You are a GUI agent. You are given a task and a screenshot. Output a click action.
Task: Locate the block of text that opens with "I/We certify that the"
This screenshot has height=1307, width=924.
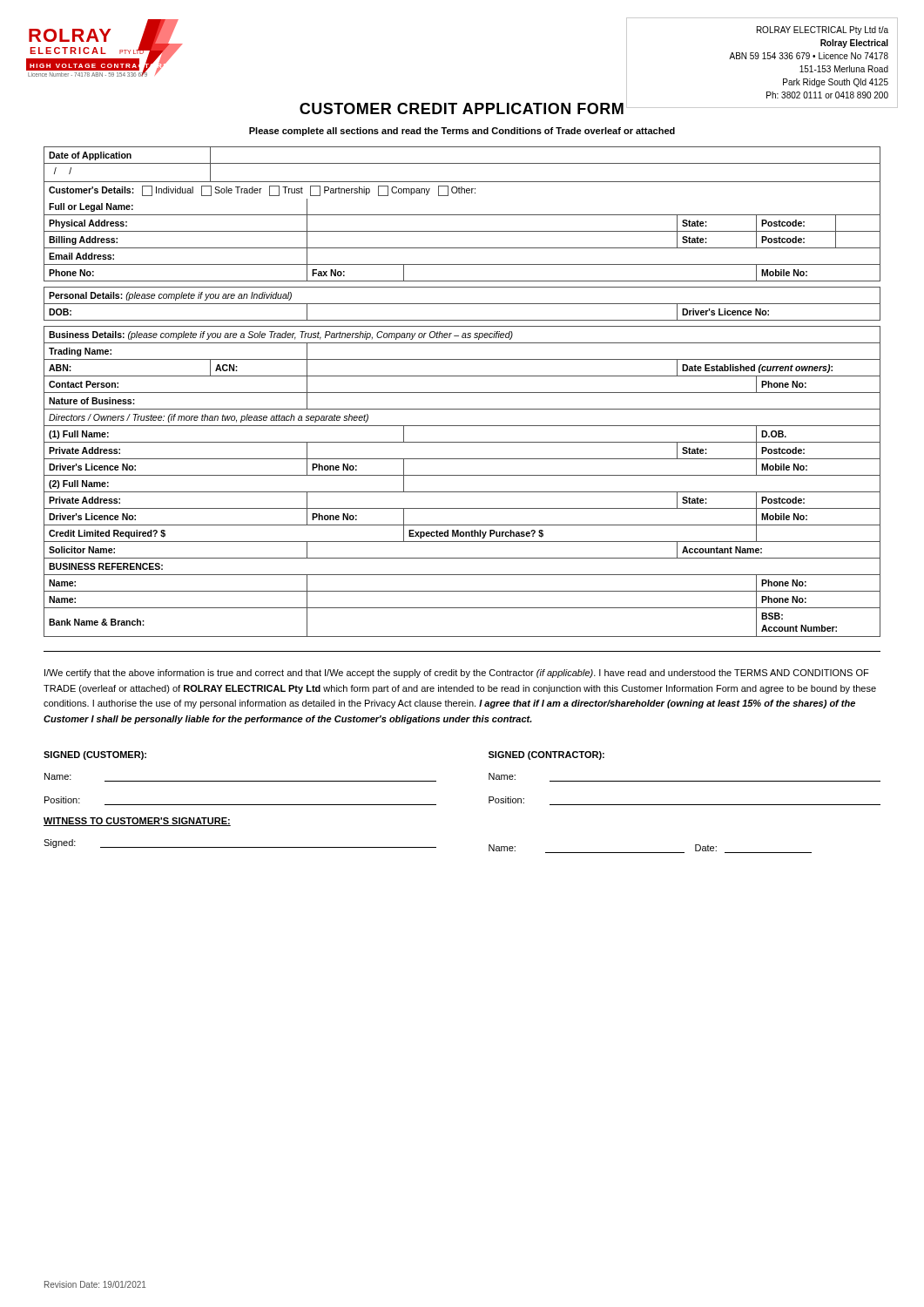pos(460,696)
